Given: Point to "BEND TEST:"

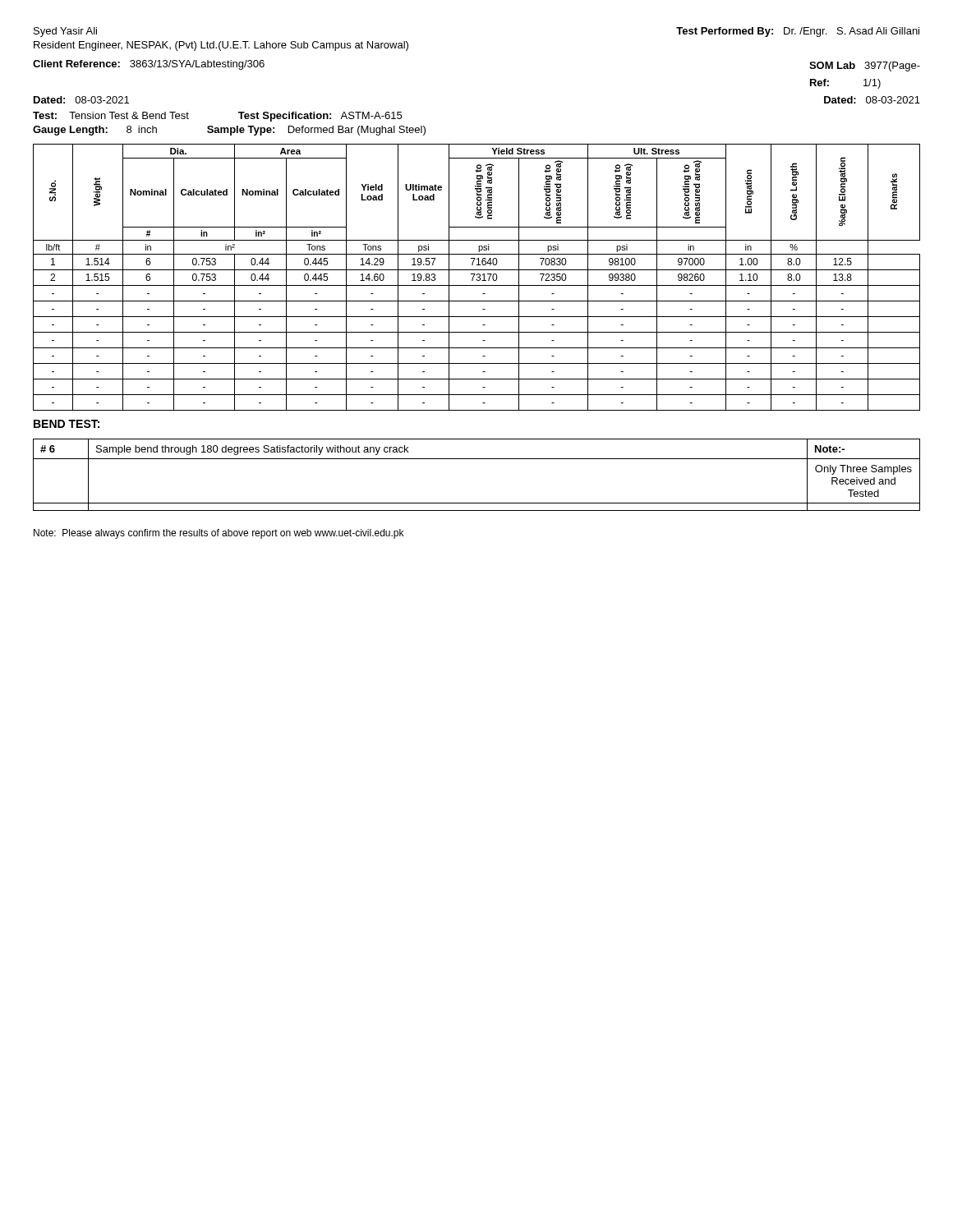Looking at the screenshot, I should [67, 424].
